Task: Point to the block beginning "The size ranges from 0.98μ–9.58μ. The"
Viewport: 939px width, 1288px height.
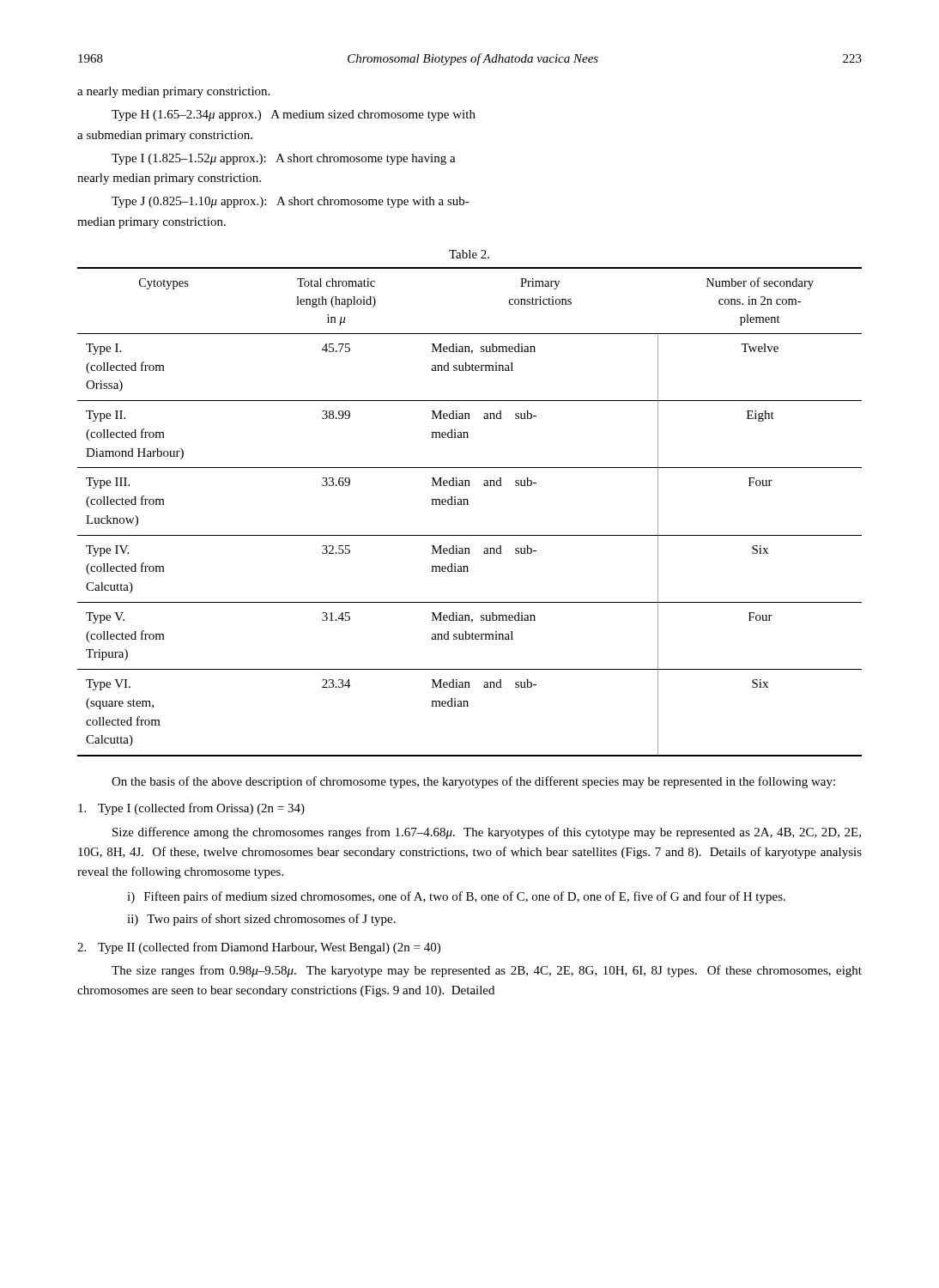Action: pyautogui.click(x=470, y=980)
